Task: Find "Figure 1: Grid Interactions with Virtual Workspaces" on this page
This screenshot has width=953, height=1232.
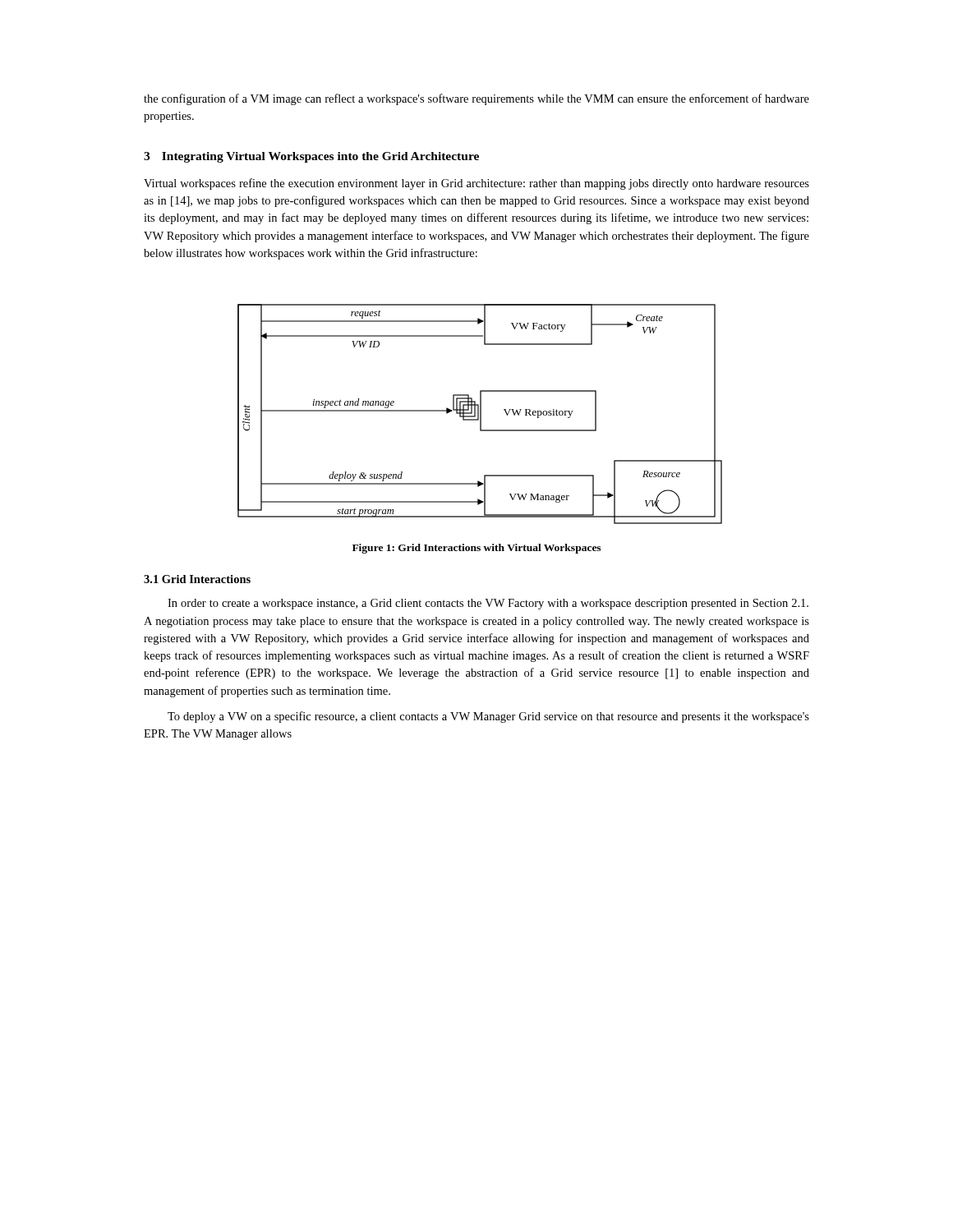Action: coord(476,548)
